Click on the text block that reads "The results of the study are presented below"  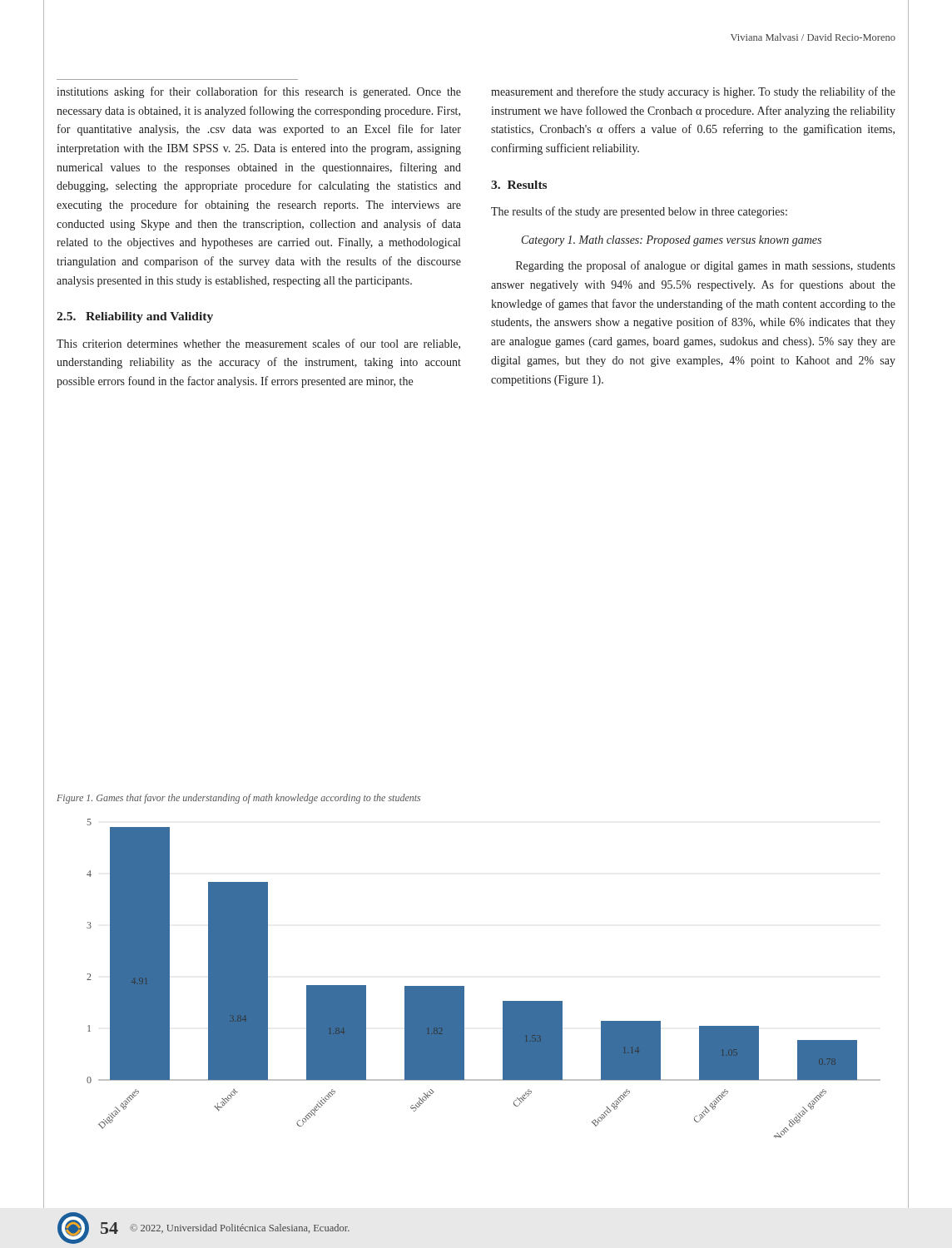click(693, 212)
